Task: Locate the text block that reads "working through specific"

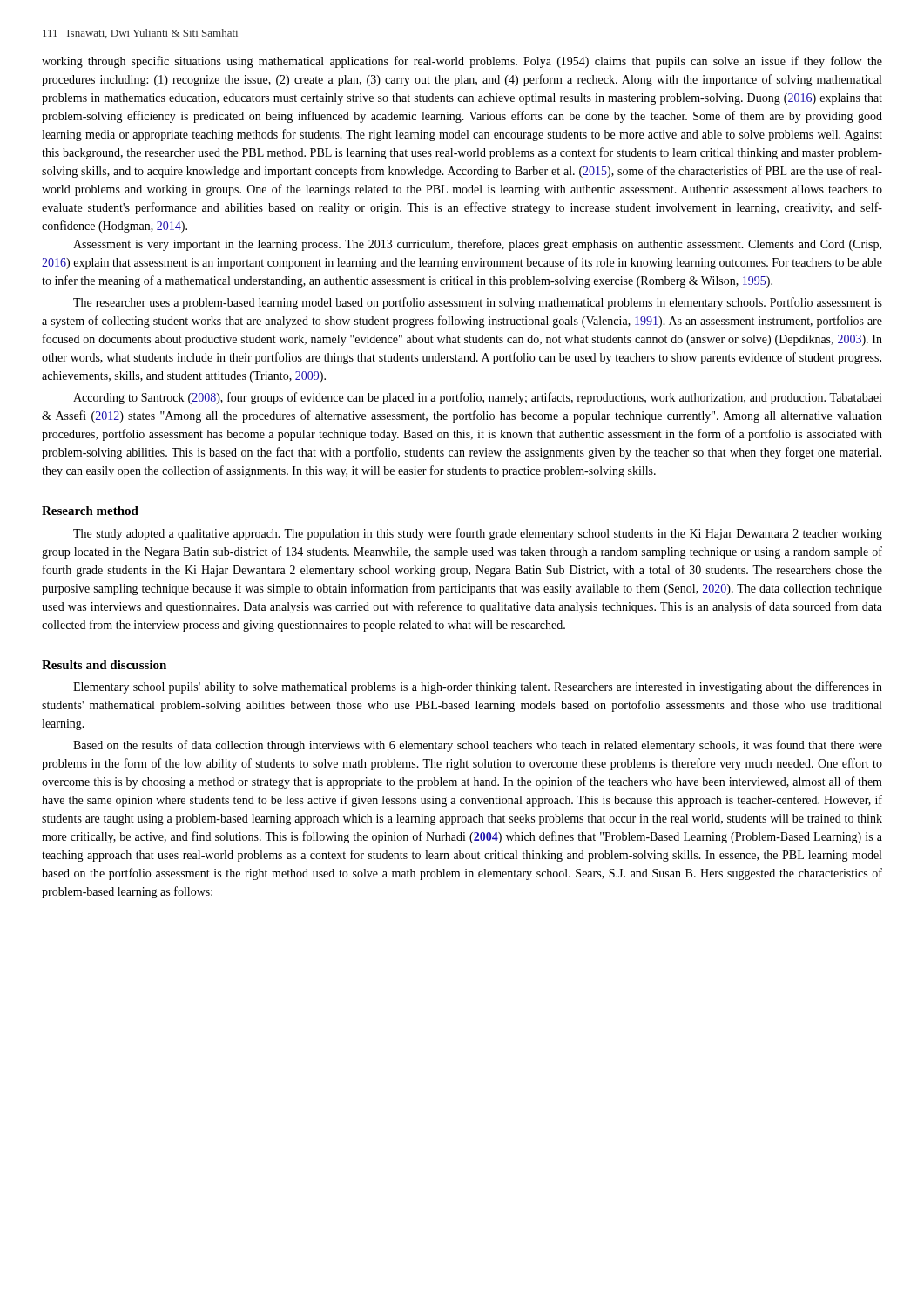Action: [x=462, y=144]
